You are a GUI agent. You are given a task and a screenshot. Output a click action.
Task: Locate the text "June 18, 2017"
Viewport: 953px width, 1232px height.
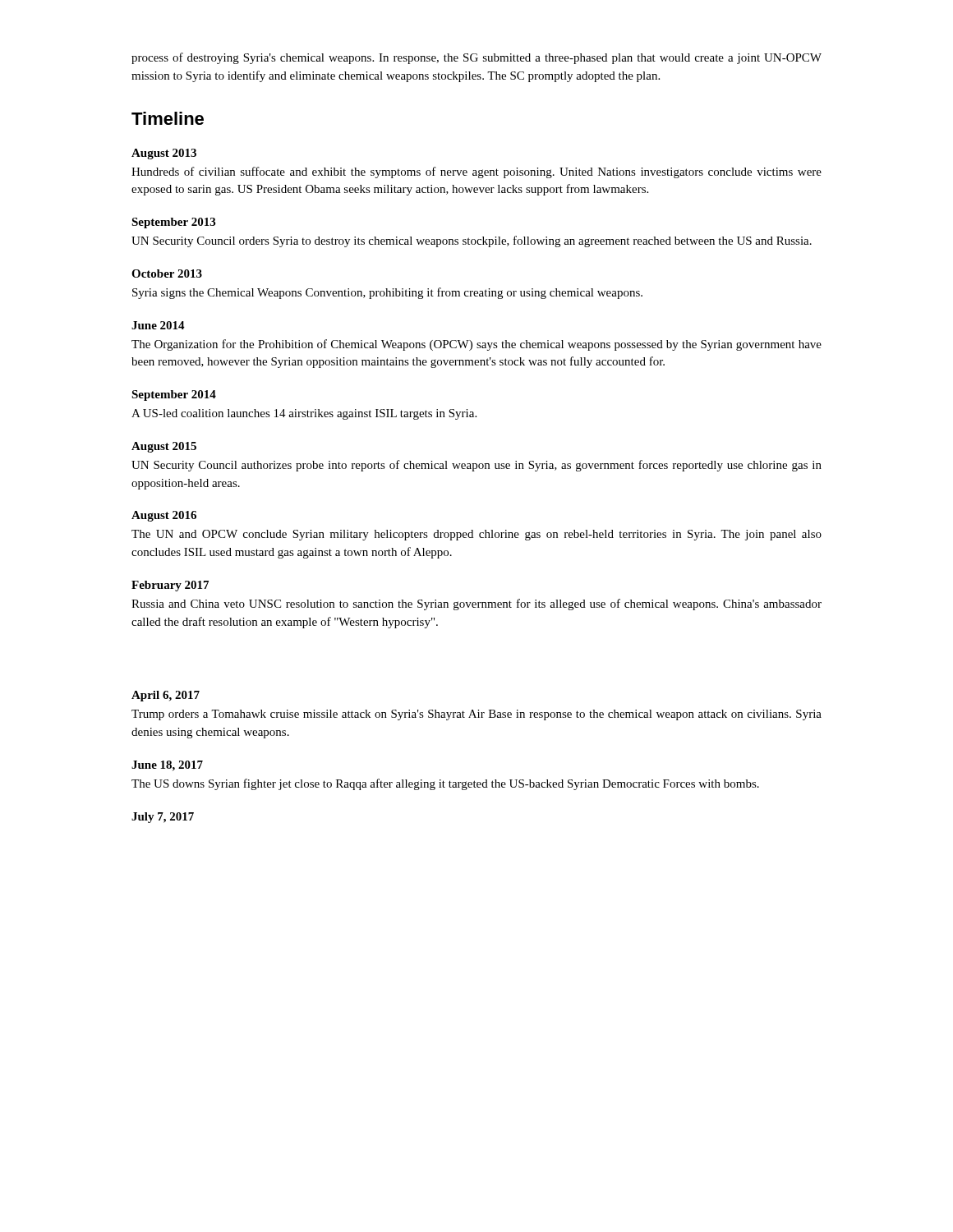point(167,764)
